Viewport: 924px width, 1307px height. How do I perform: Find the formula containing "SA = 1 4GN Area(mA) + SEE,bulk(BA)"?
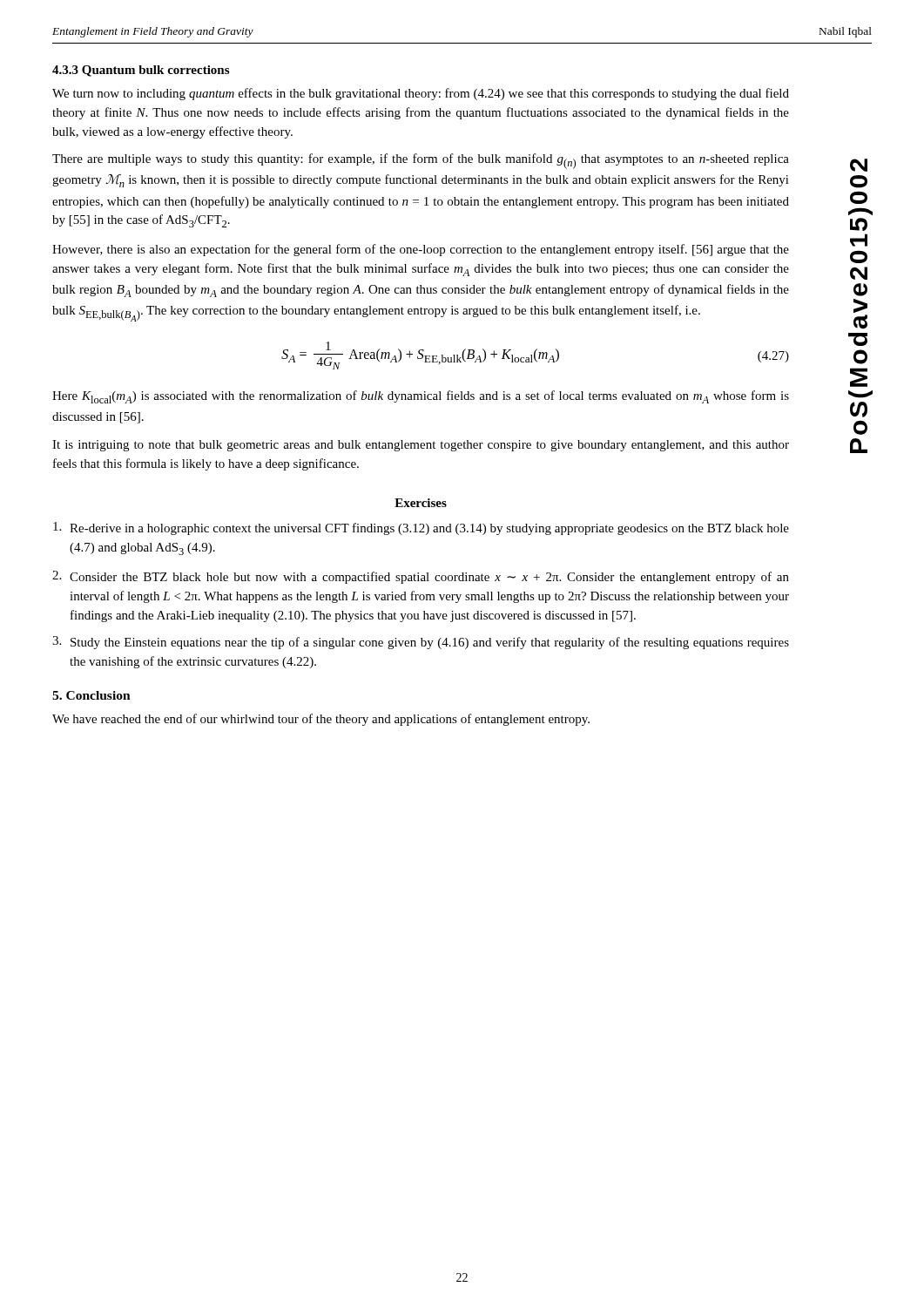pyautogui.click(x=421, y=356)
